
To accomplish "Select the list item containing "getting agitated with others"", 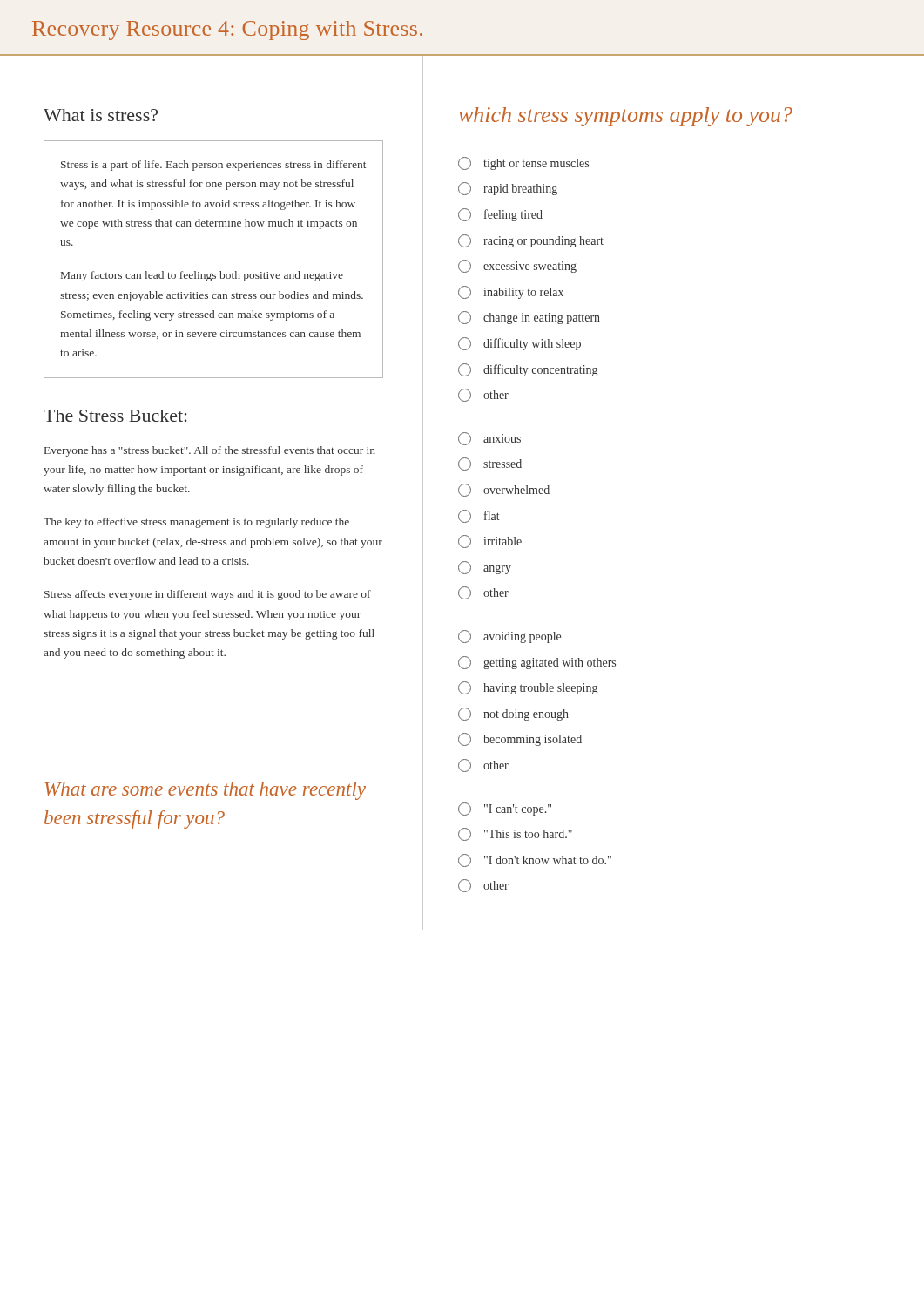I will pyautogui.click(x=537, y=662).
